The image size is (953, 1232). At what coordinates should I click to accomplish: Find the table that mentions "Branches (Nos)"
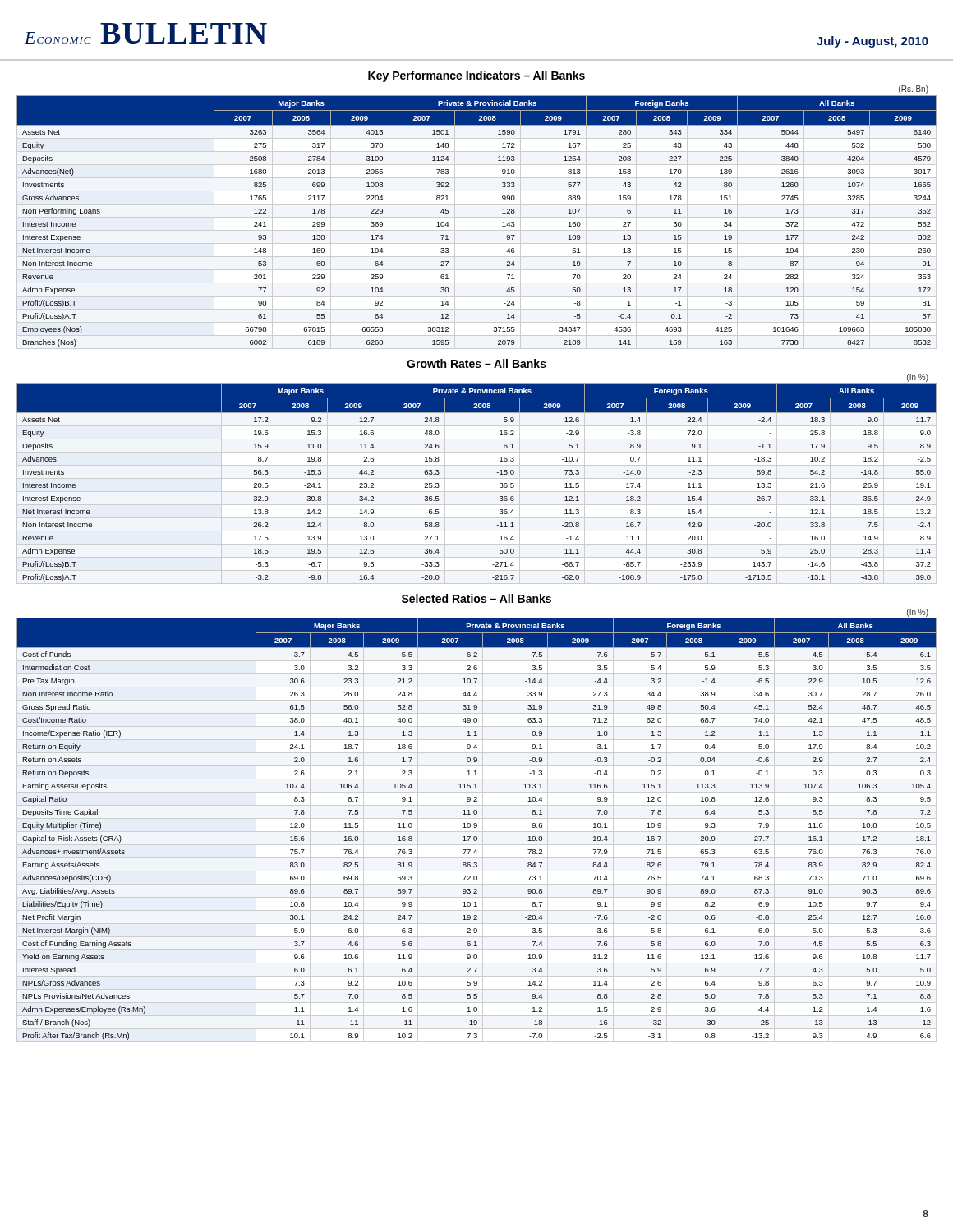[476, 222]
